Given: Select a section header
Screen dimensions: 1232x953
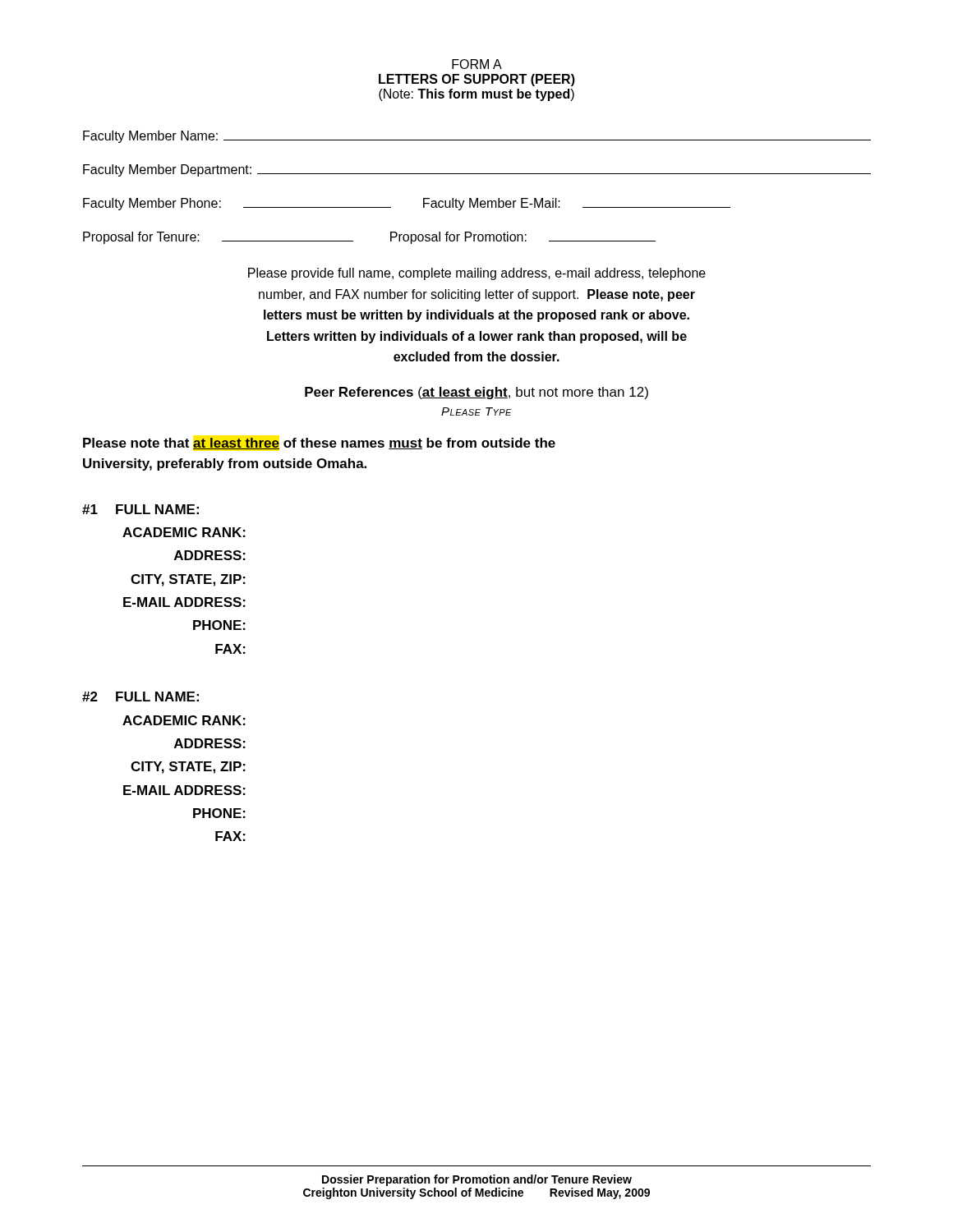Looking at the screenshot, I should coord(476,400).
